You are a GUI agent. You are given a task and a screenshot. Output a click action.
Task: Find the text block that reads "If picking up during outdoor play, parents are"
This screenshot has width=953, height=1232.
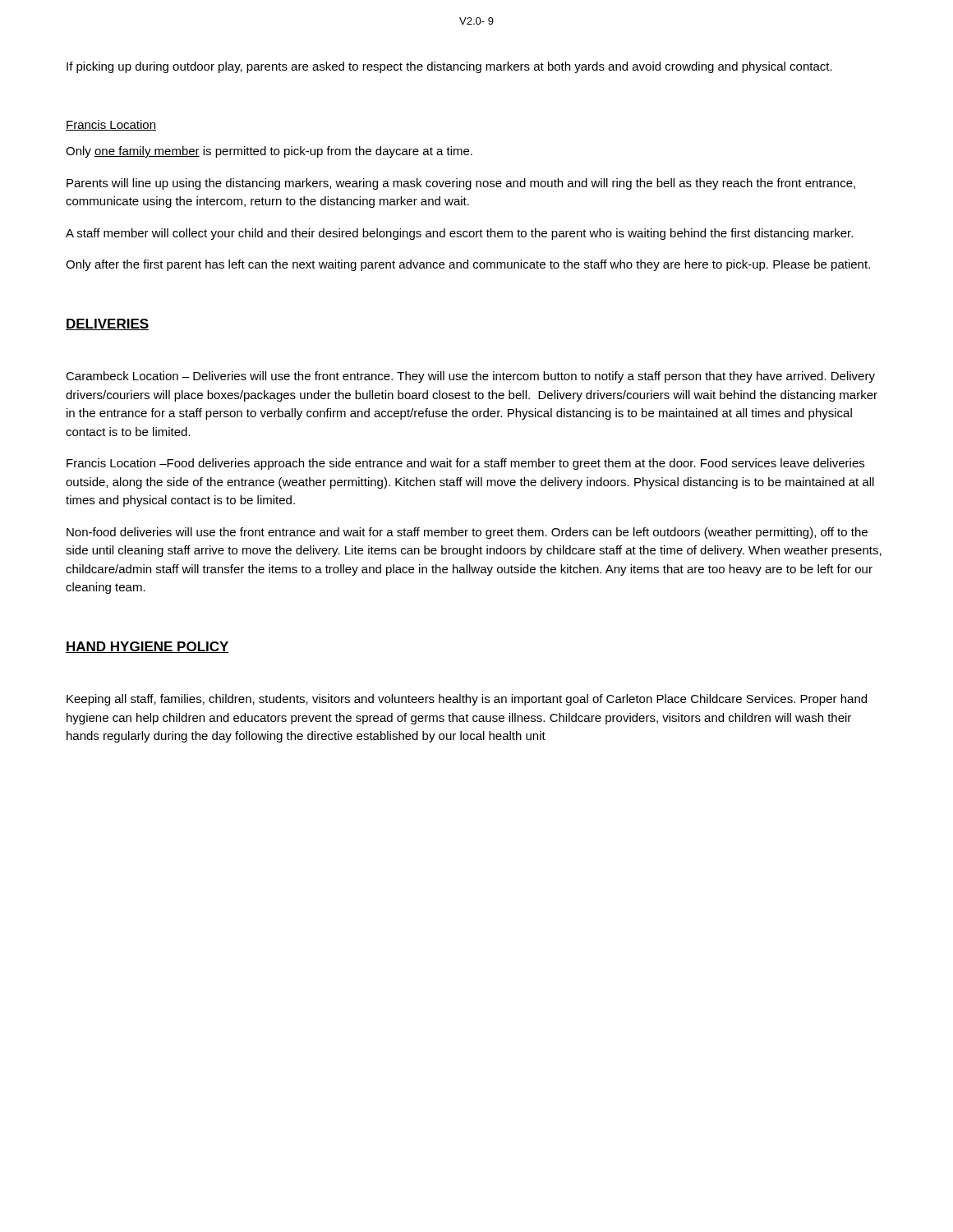tap(449, 66)
